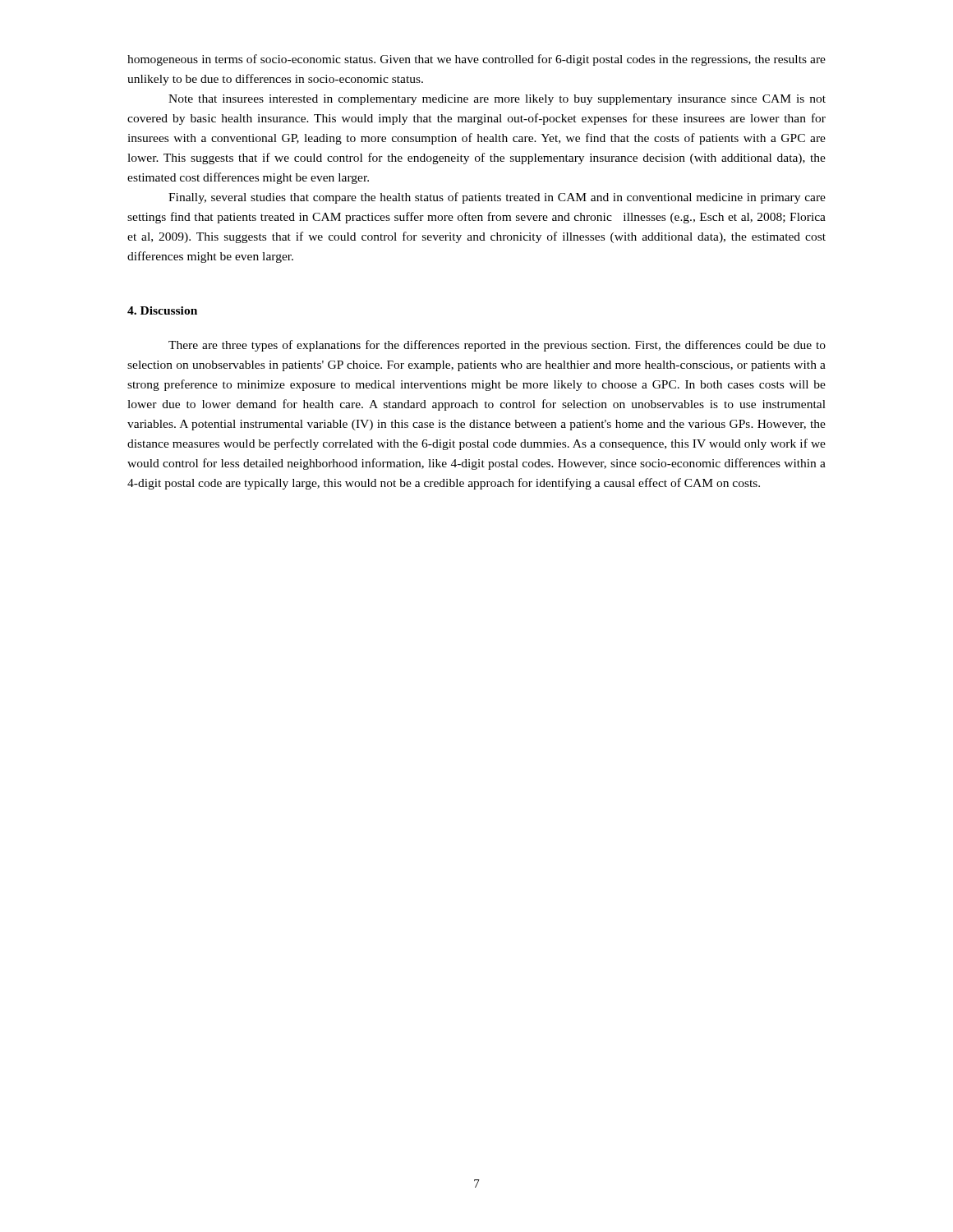
Task: Locate the text "4. Discussion"
Action: coord(162,310)
